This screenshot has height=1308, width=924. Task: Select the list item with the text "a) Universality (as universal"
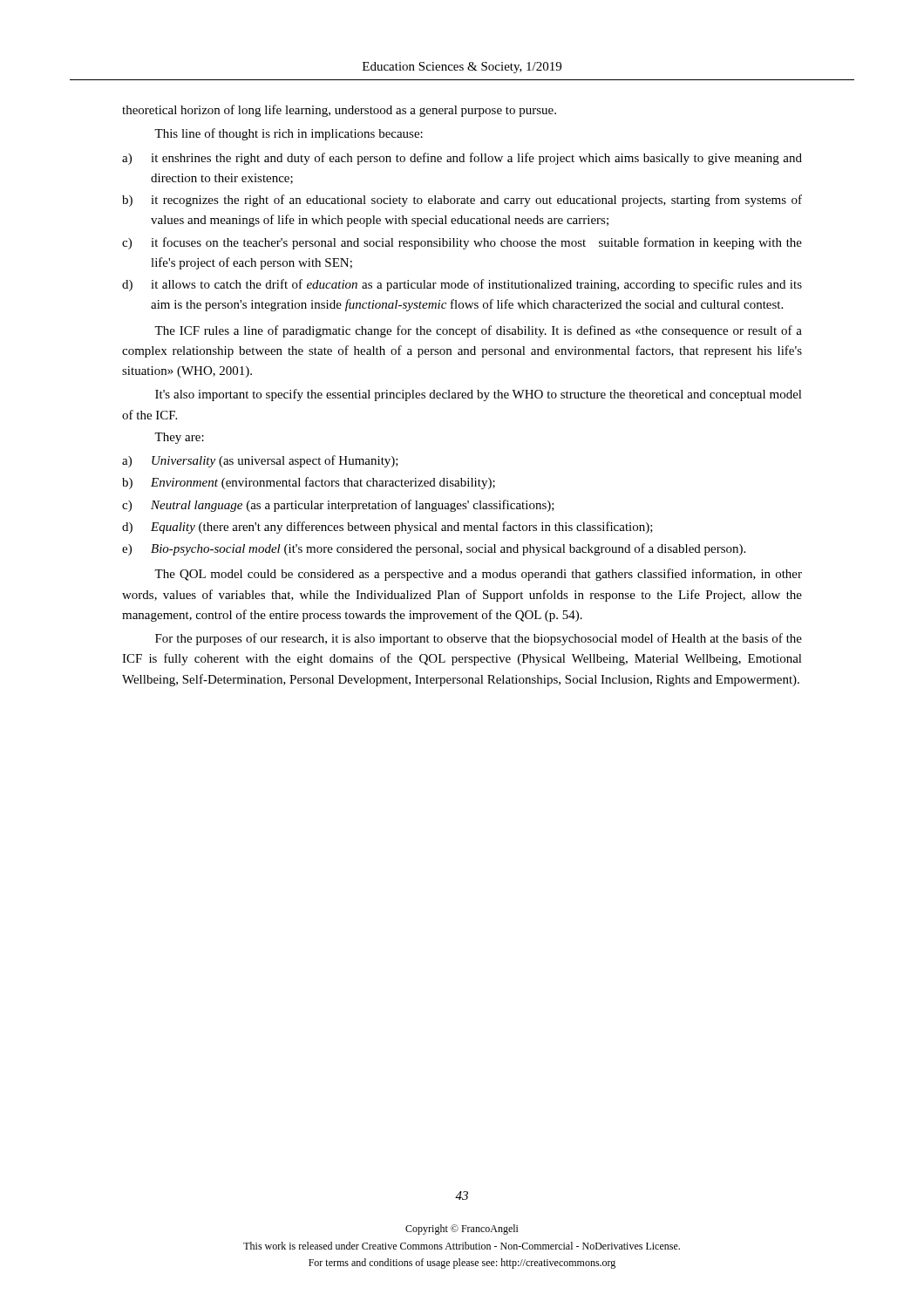[x=260, y=461]
